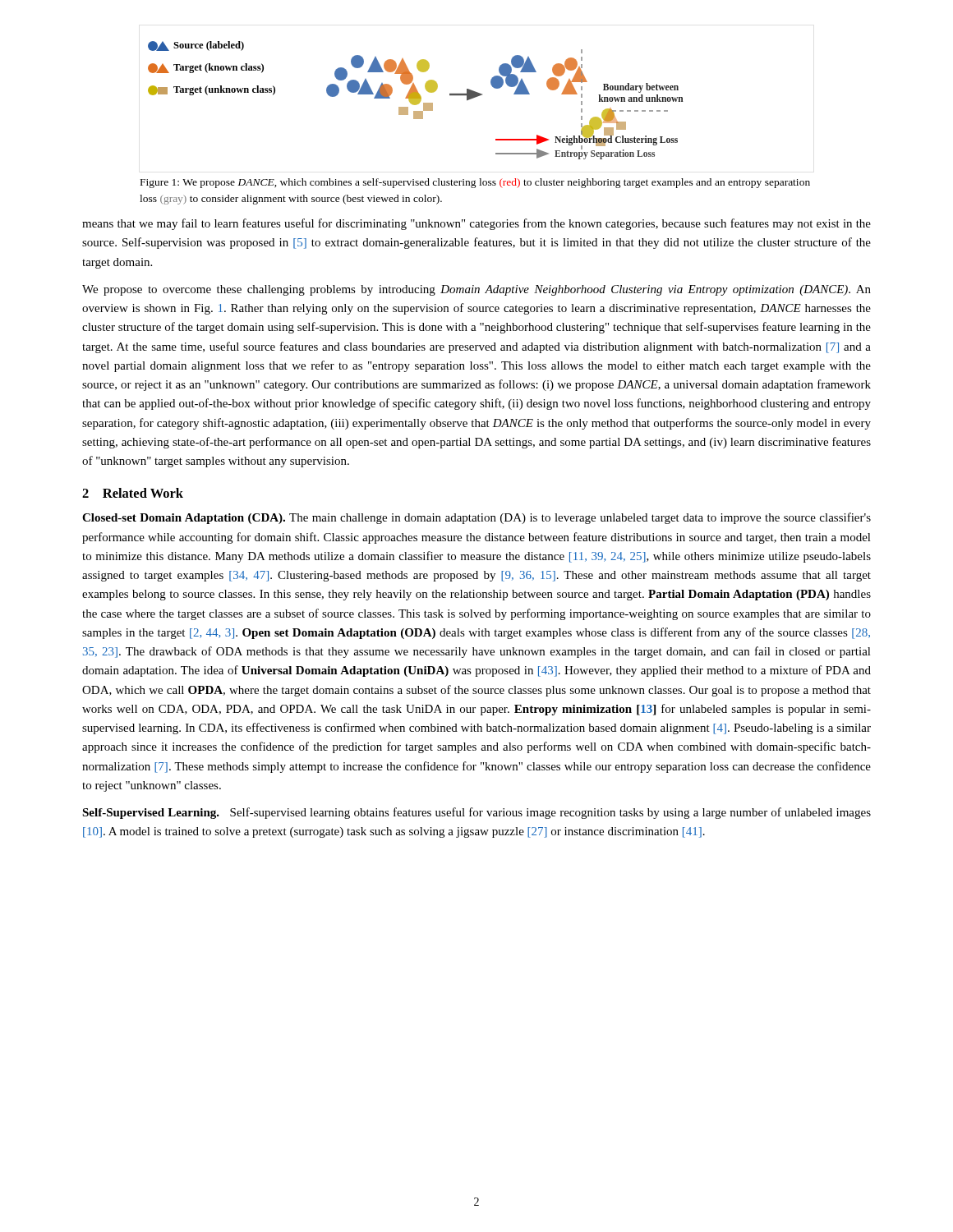Viewport: 953px width, 1232px height.
Task: Select the caption with the text "Figure 1: We propose DANCE, which"
Action: (x=475, y=190)
